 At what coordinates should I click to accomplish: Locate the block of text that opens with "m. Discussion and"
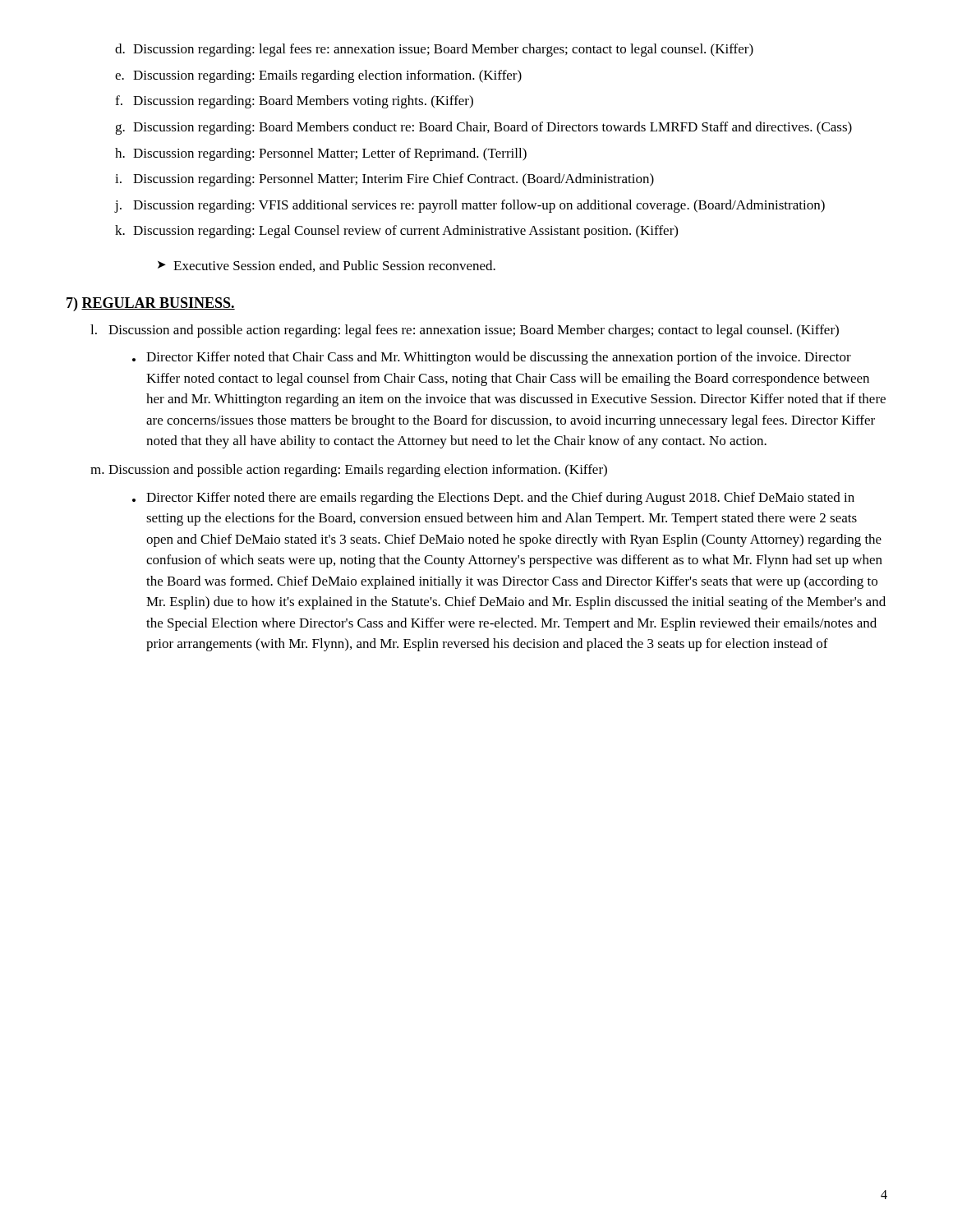pyautogui.click(x=349, y=470)
